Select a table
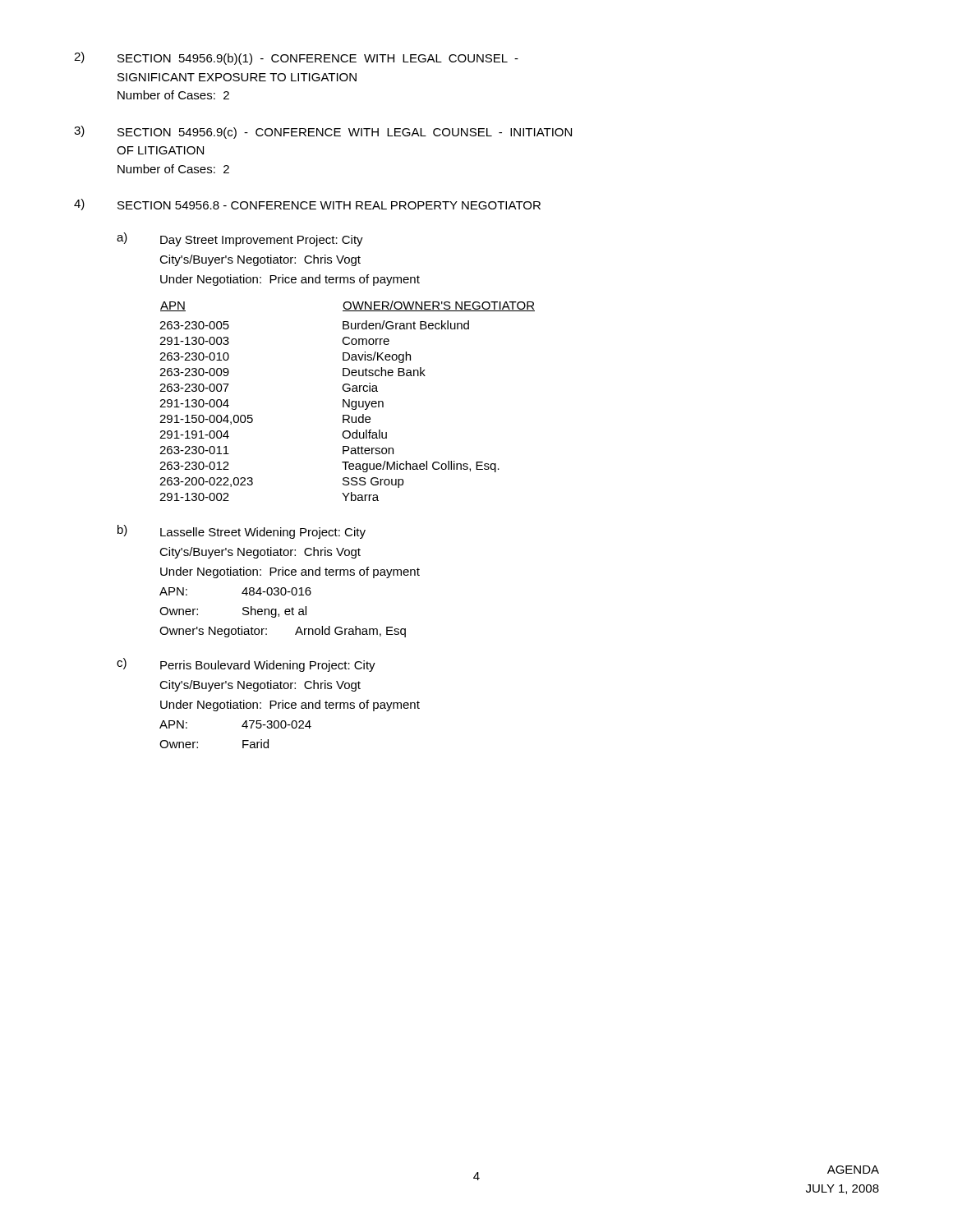Viewport: 953px width, 1232px height. 519,400
